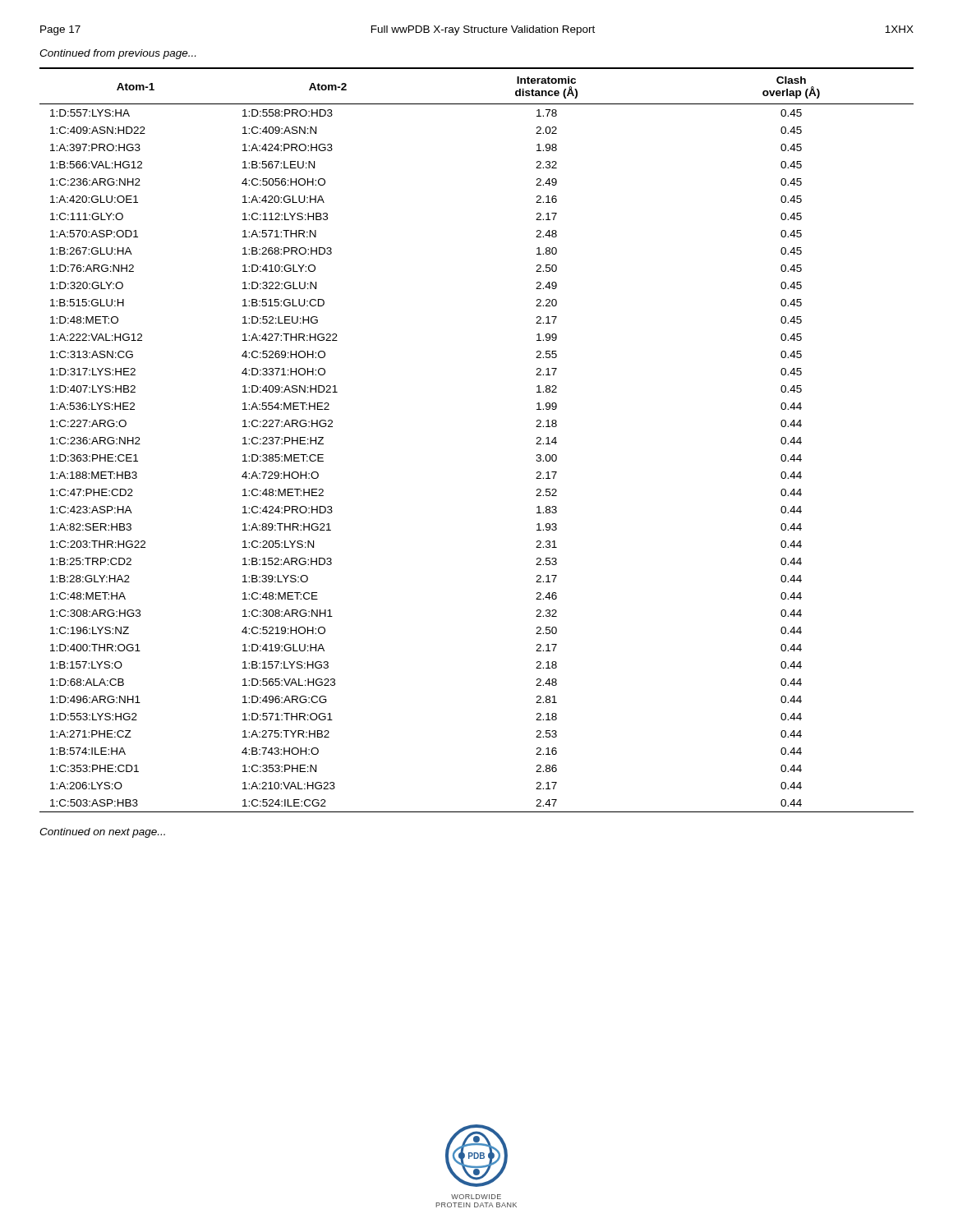Viewport: 953px width, 1232px height.
Task: Select the table
Action: [476, 442]
